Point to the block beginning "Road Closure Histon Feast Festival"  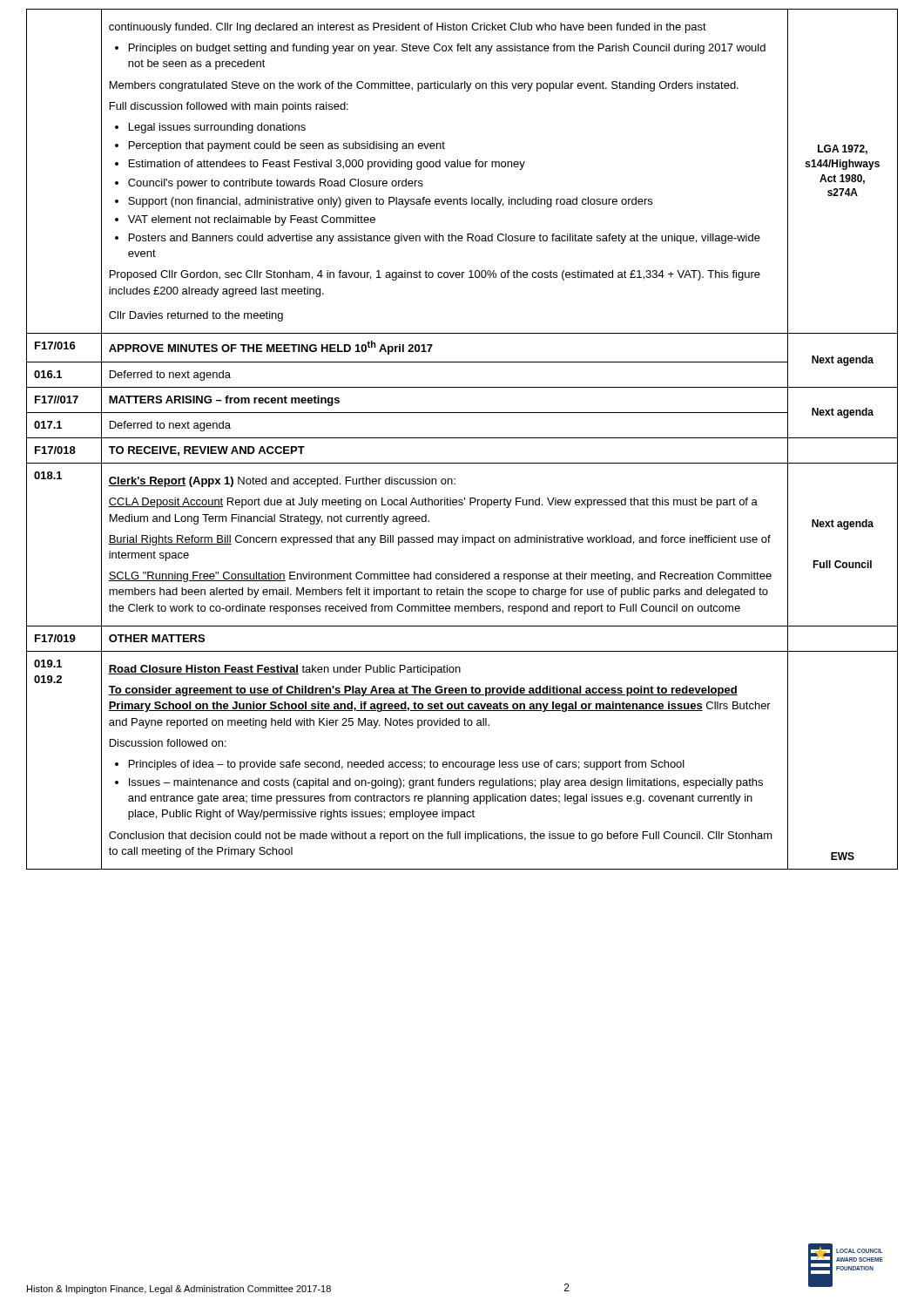tap(444, 760)
